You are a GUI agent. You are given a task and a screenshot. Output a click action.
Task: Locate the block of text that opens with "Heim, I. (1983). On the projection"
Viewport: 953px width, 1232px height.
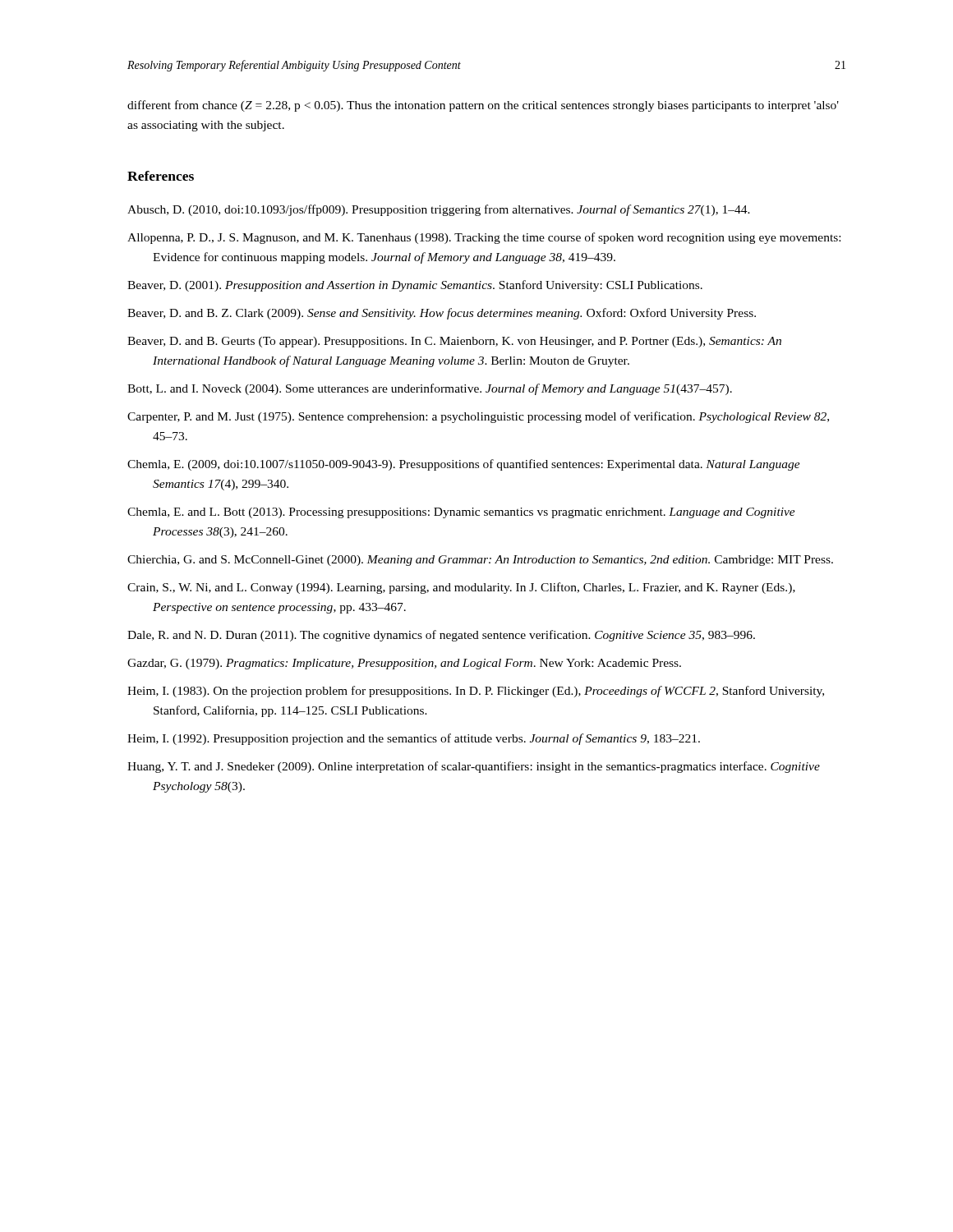click(x=476, y=700)
